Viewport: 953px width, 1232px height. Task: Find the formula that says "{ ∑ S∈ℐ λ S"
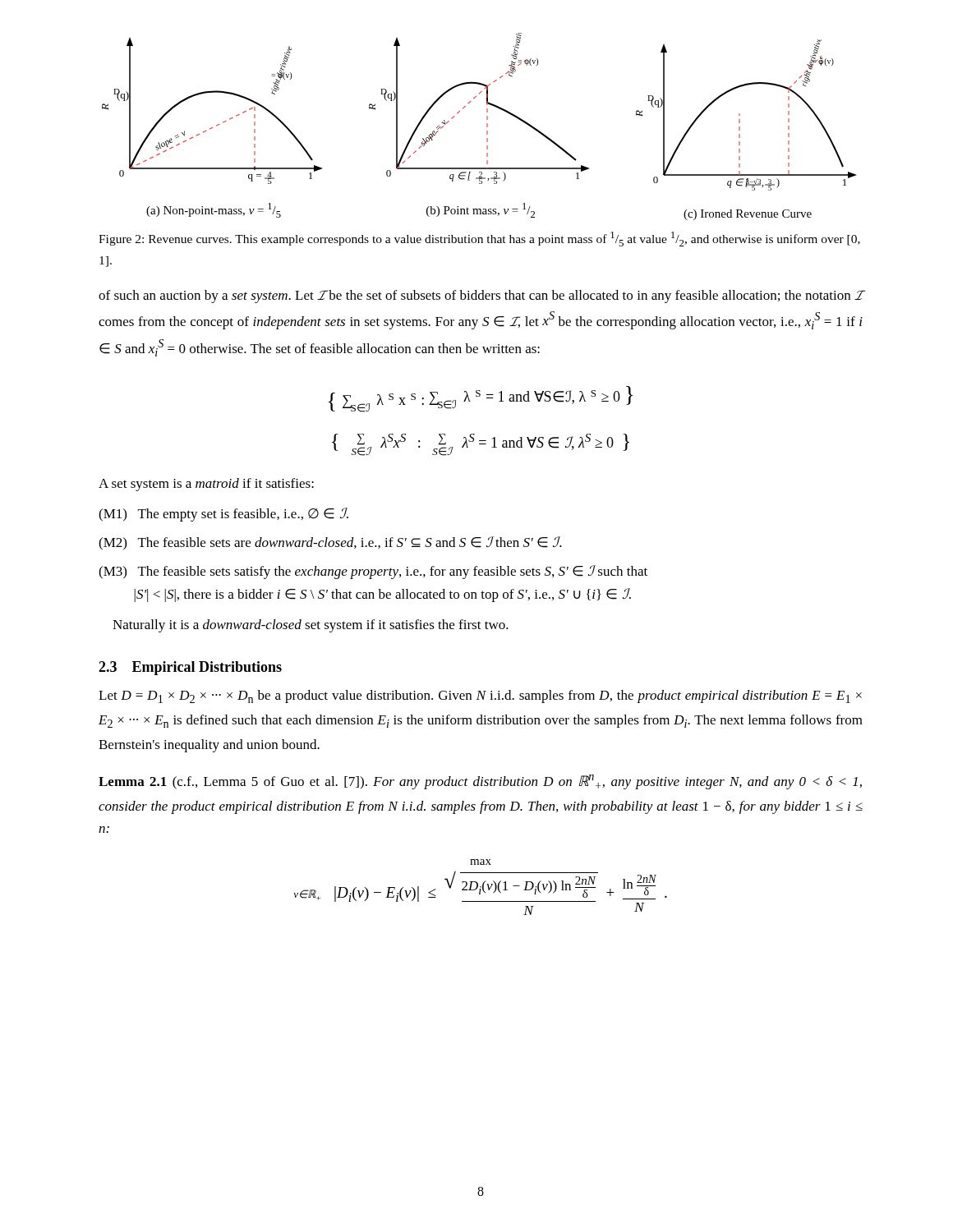tap(481, 399)
